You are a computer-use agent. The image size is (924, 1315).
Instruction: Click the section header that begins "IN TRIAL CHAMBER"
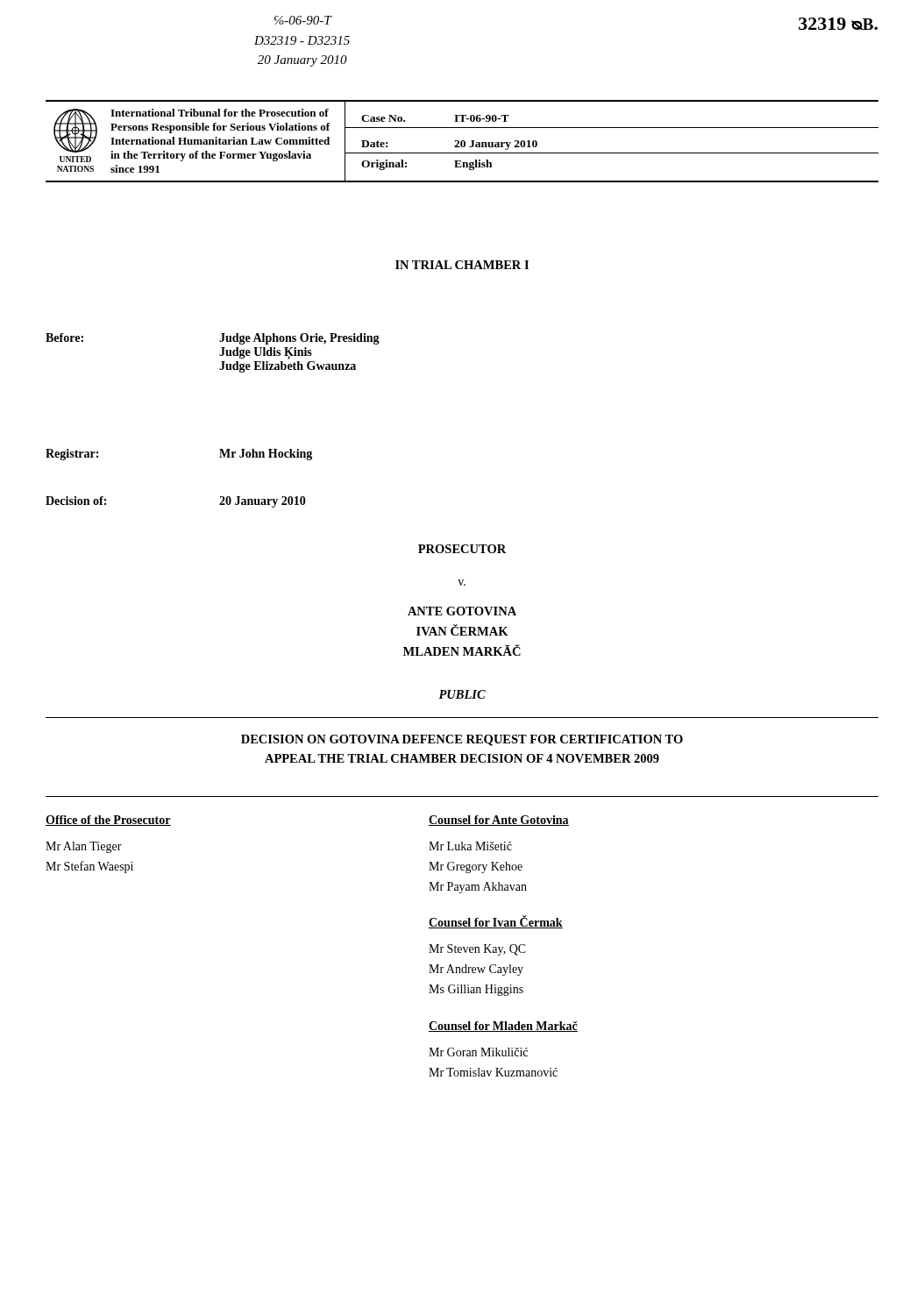pyautogui.click(x=462, y=265)
